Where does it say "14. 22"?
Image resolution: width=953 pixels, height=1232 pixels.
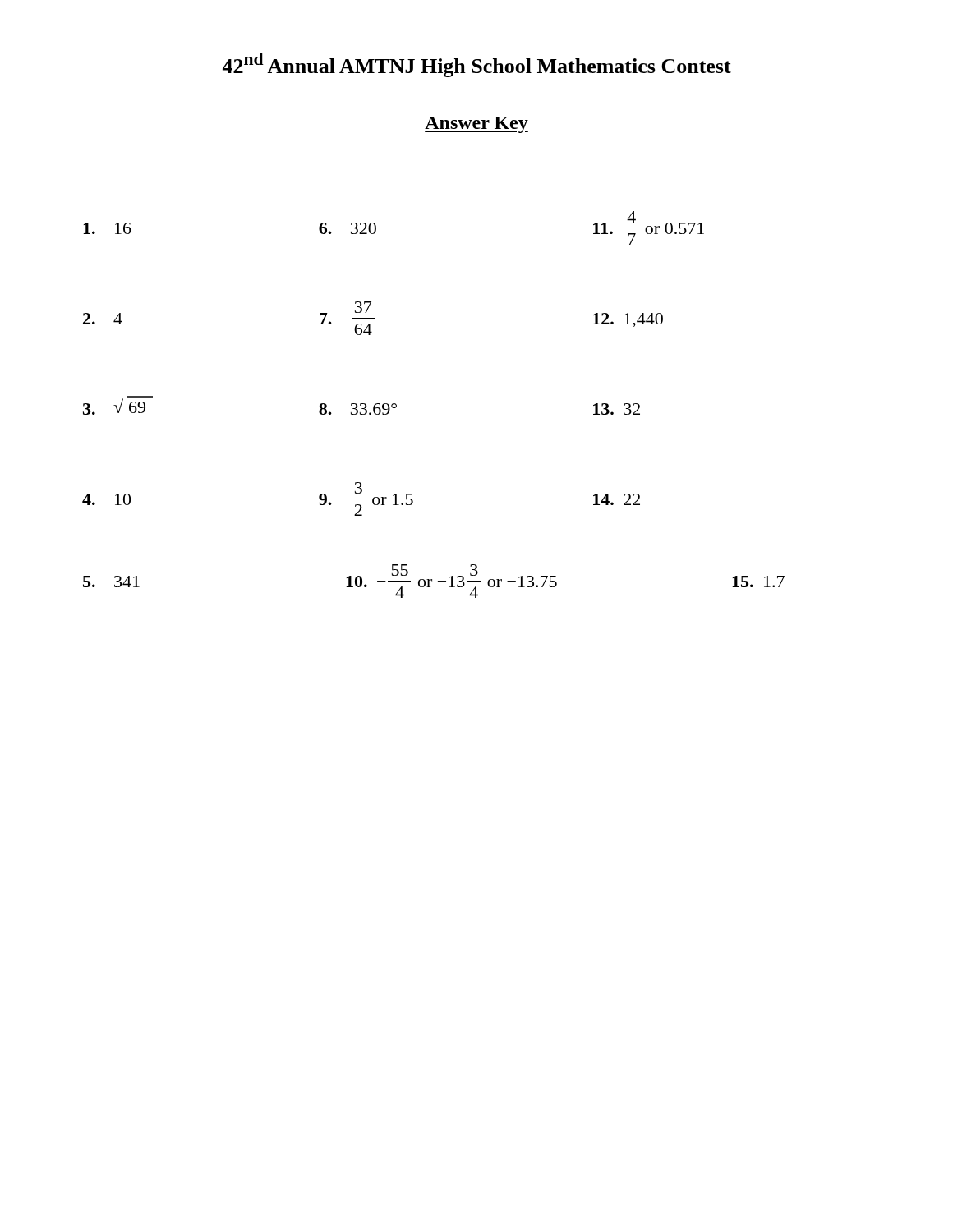point(616,499)
